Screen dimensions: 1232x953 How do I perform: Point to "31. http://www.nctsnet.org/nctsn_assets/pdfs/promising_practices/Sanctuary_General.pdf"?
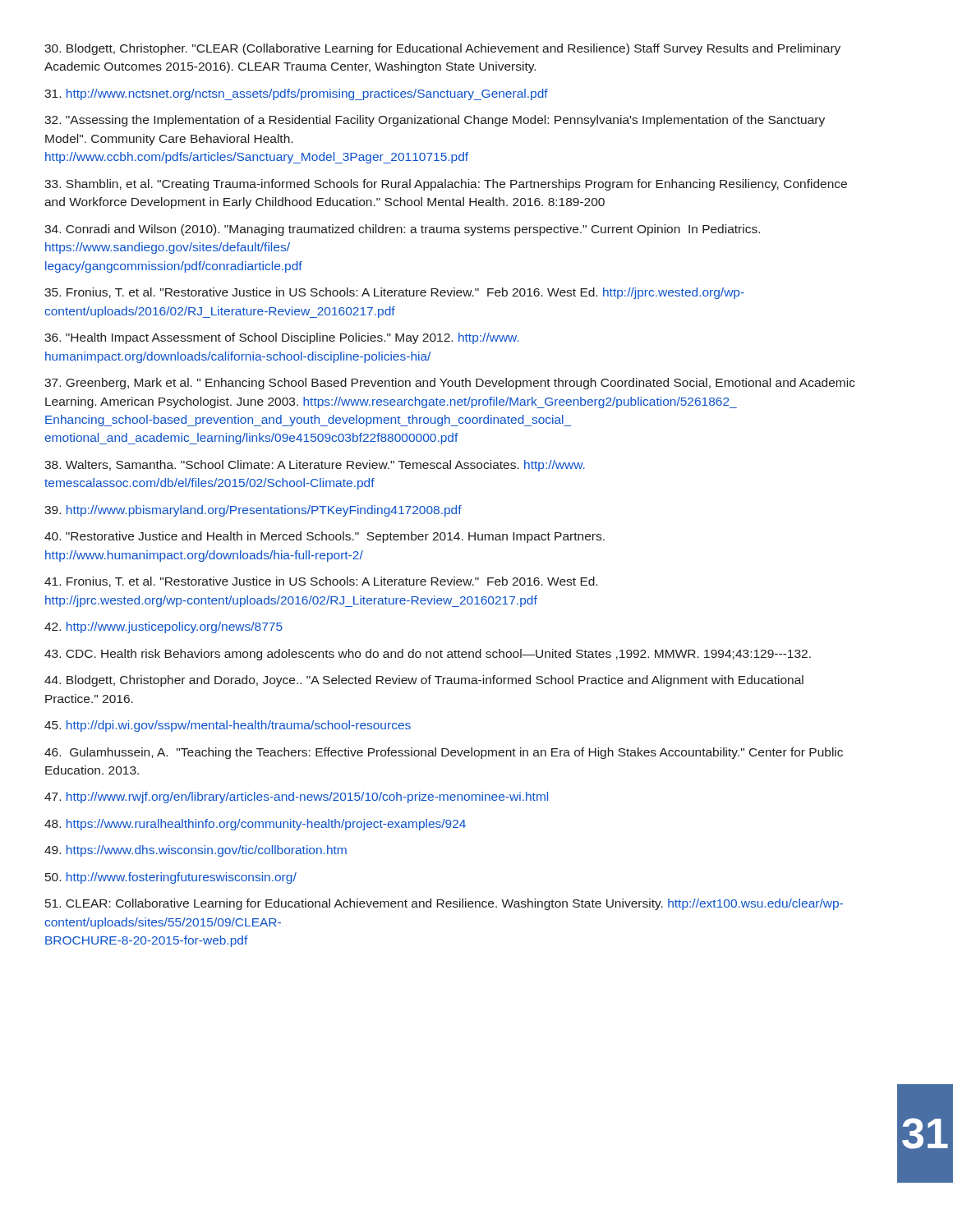(x=296, y=93)
